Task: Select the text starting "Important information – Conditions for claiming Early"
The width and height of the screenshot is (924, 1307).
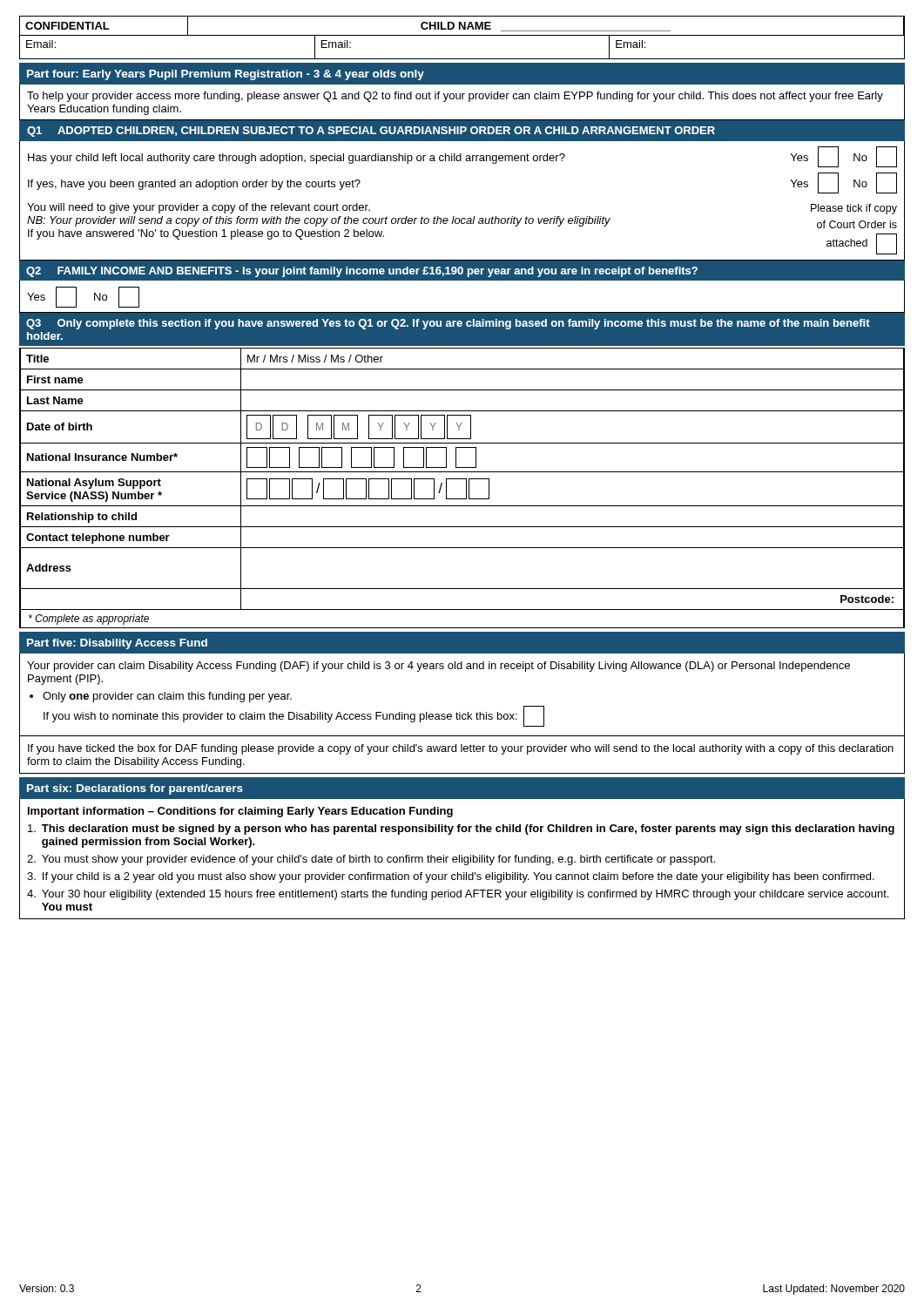Action: pos(462,858)
